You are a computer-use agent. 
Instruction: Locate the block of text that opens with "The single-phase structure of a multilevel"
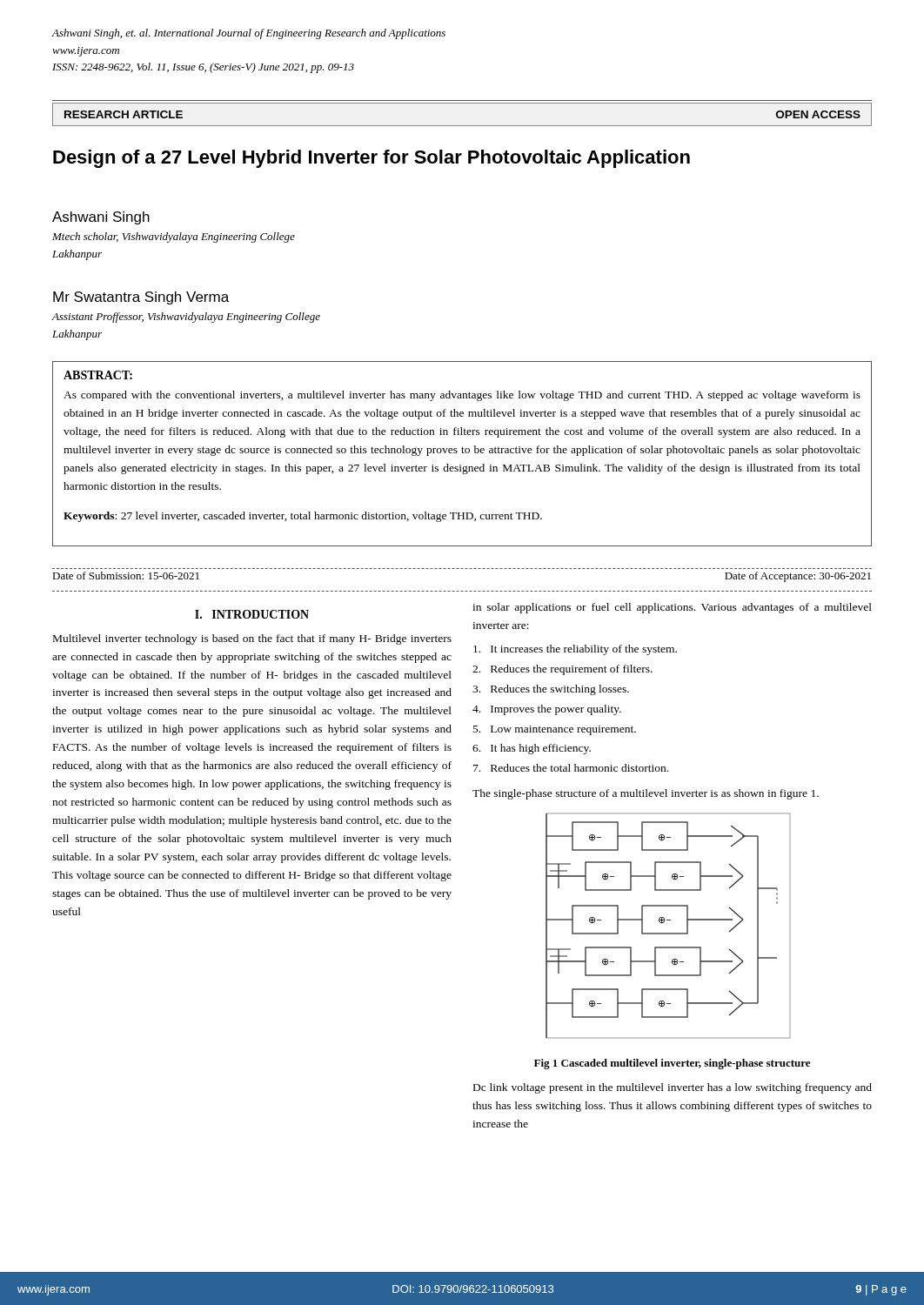click(672, 794)
